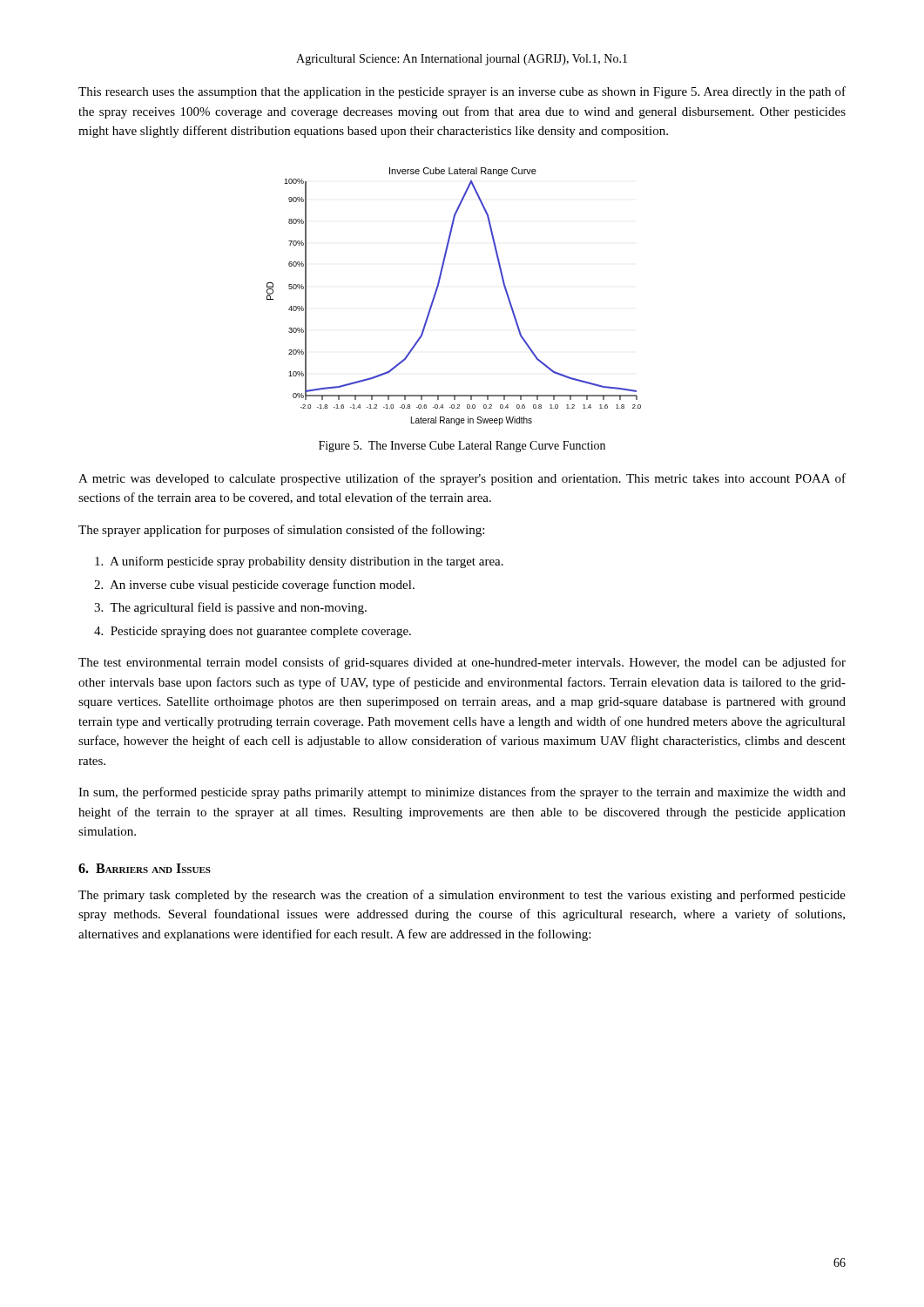Select the text block containing "A metric was developed to calculate prospective utilization"
This screenshot has height=1307, width=924.
[x=462, y=488]
